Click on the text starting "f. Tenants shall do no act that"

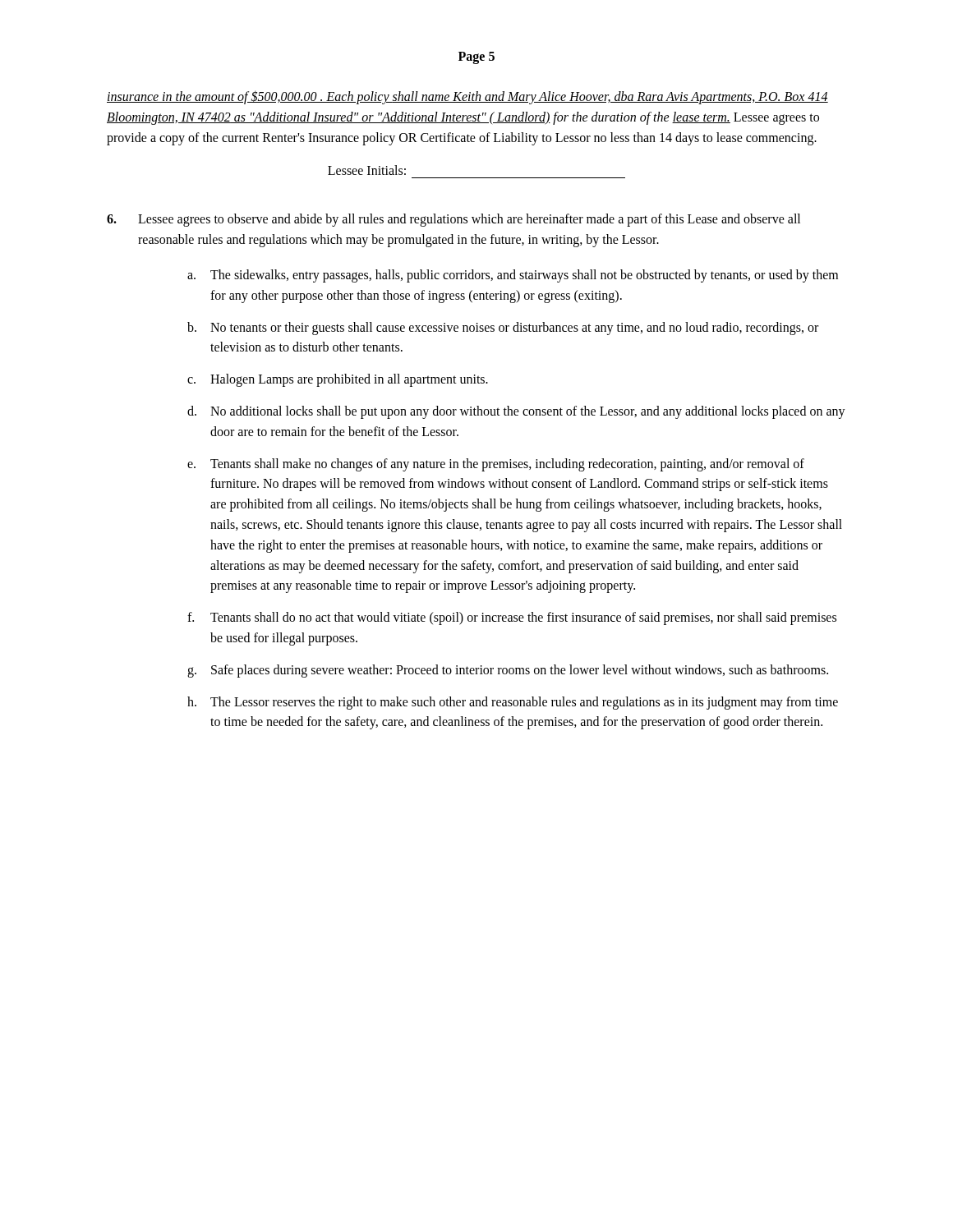[x=517, y=628]
